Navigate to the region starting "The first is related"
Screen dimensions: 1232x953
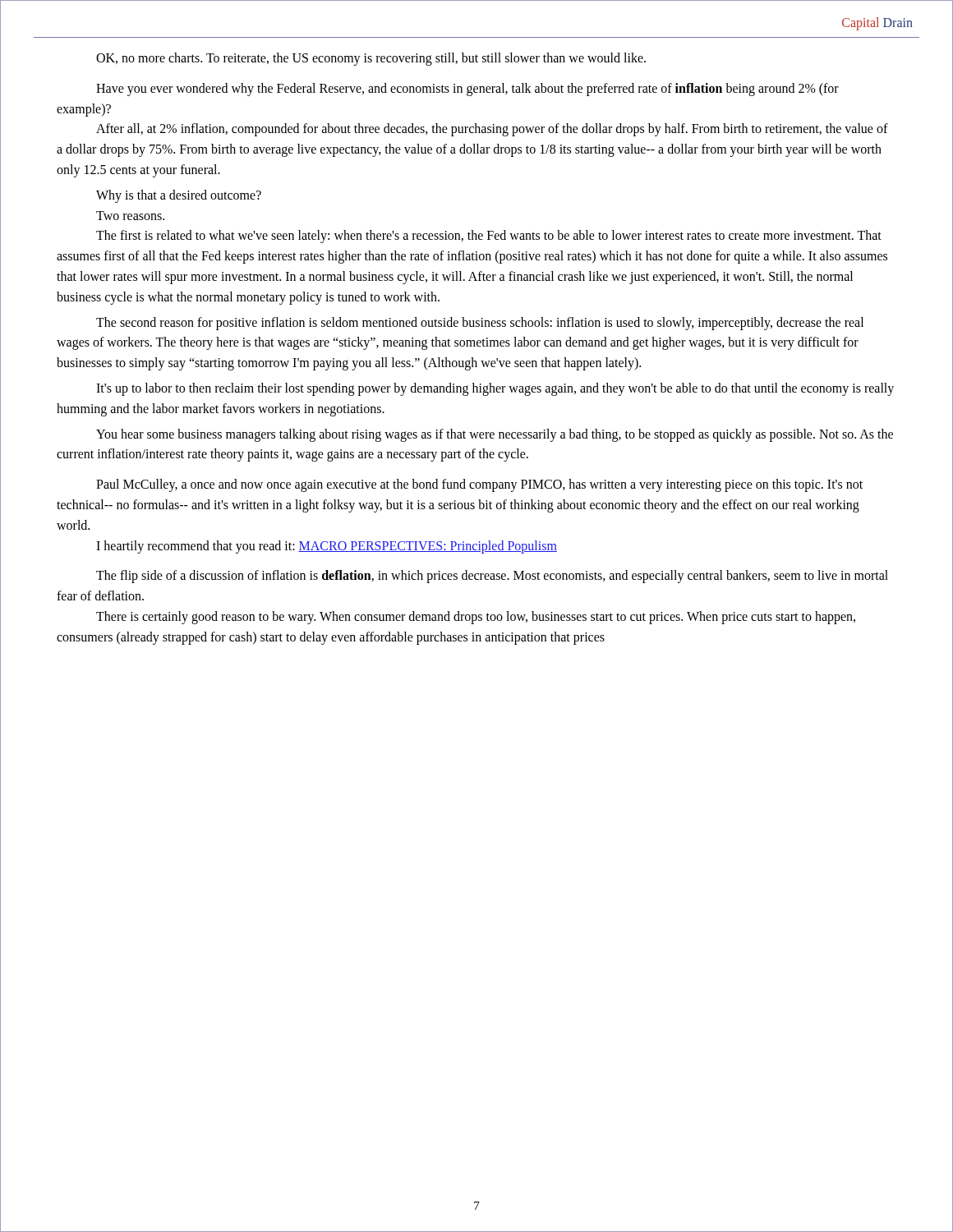[472, 266]
